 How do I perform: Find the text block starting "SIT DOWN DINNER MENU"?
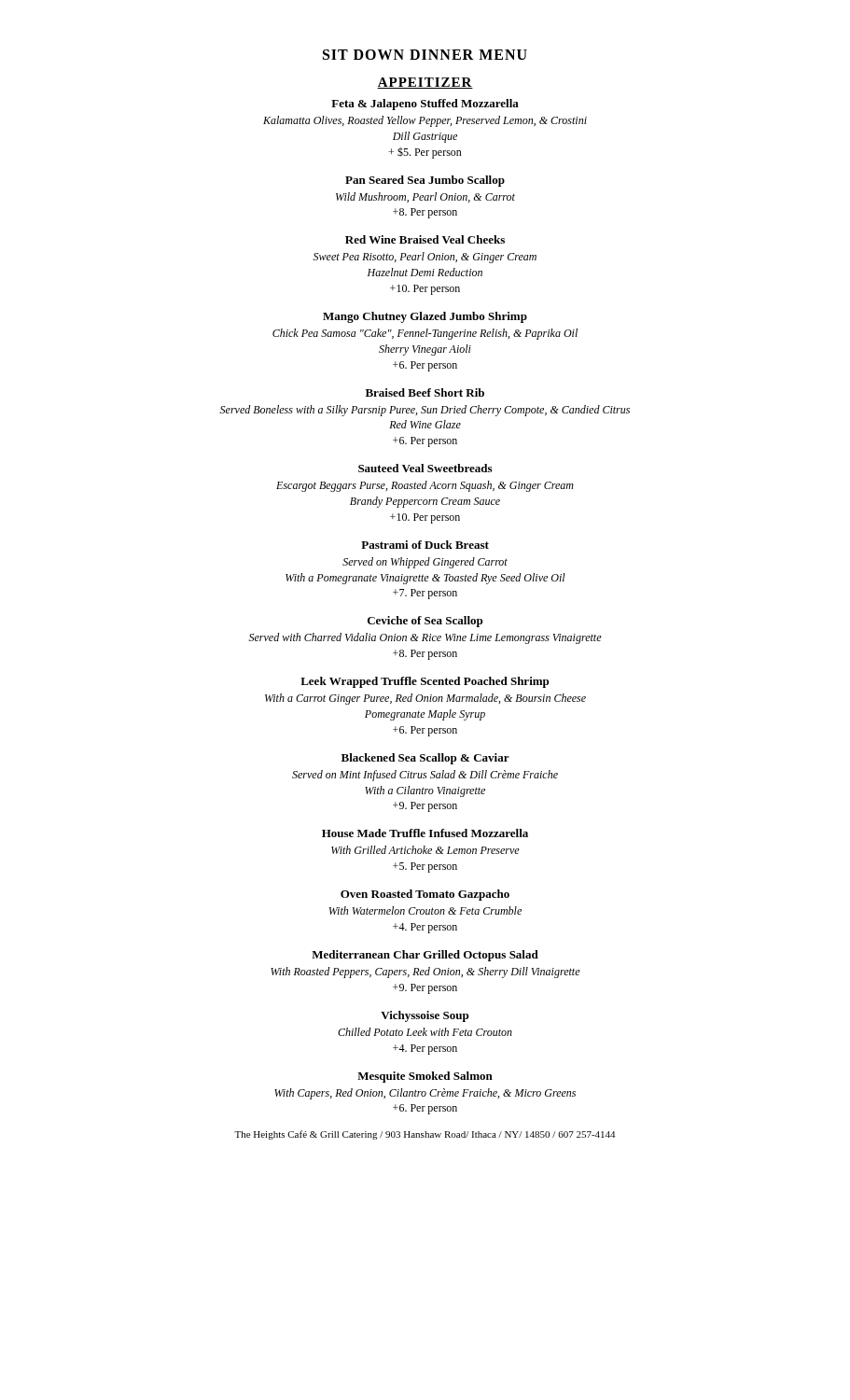pyautogui.click(x=425, y=55)
